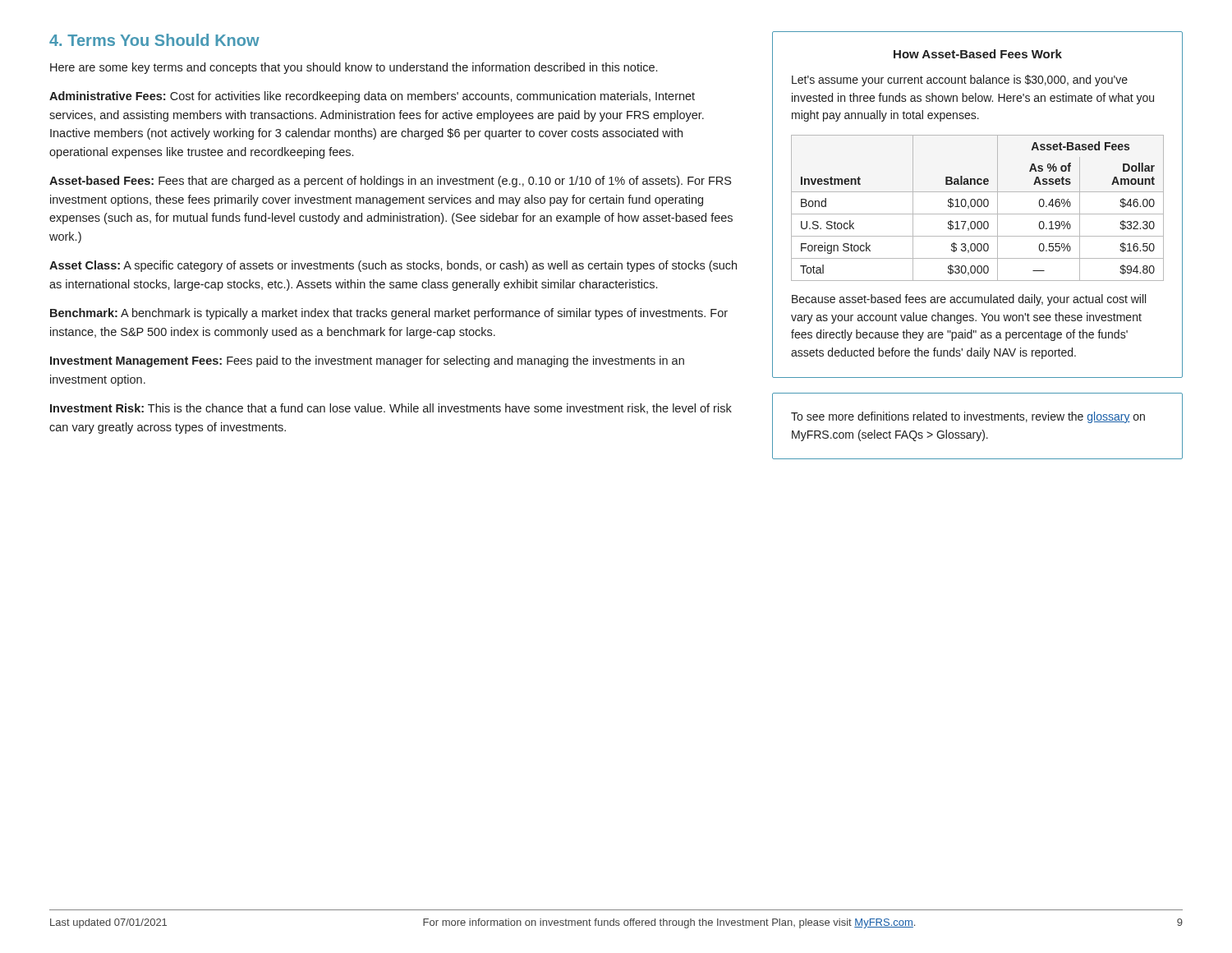Locate the passage starting "Administrative Fees: Cost"
1232x953 pixels.
pyautogui.click(x=377, y=124)
